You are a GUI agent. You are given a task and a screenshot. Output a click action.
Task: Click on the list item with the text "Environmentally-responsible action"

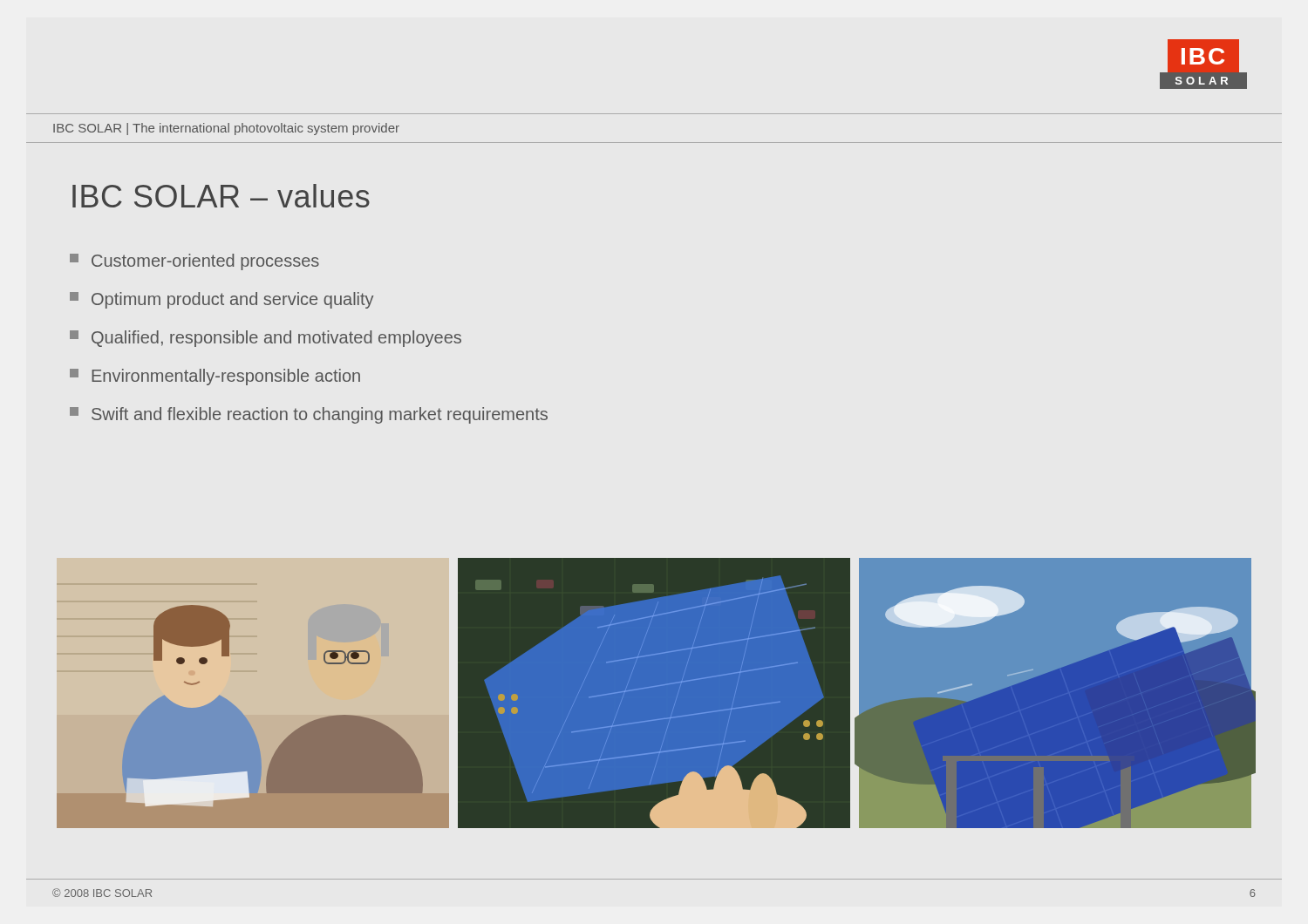tap(215, 376)
